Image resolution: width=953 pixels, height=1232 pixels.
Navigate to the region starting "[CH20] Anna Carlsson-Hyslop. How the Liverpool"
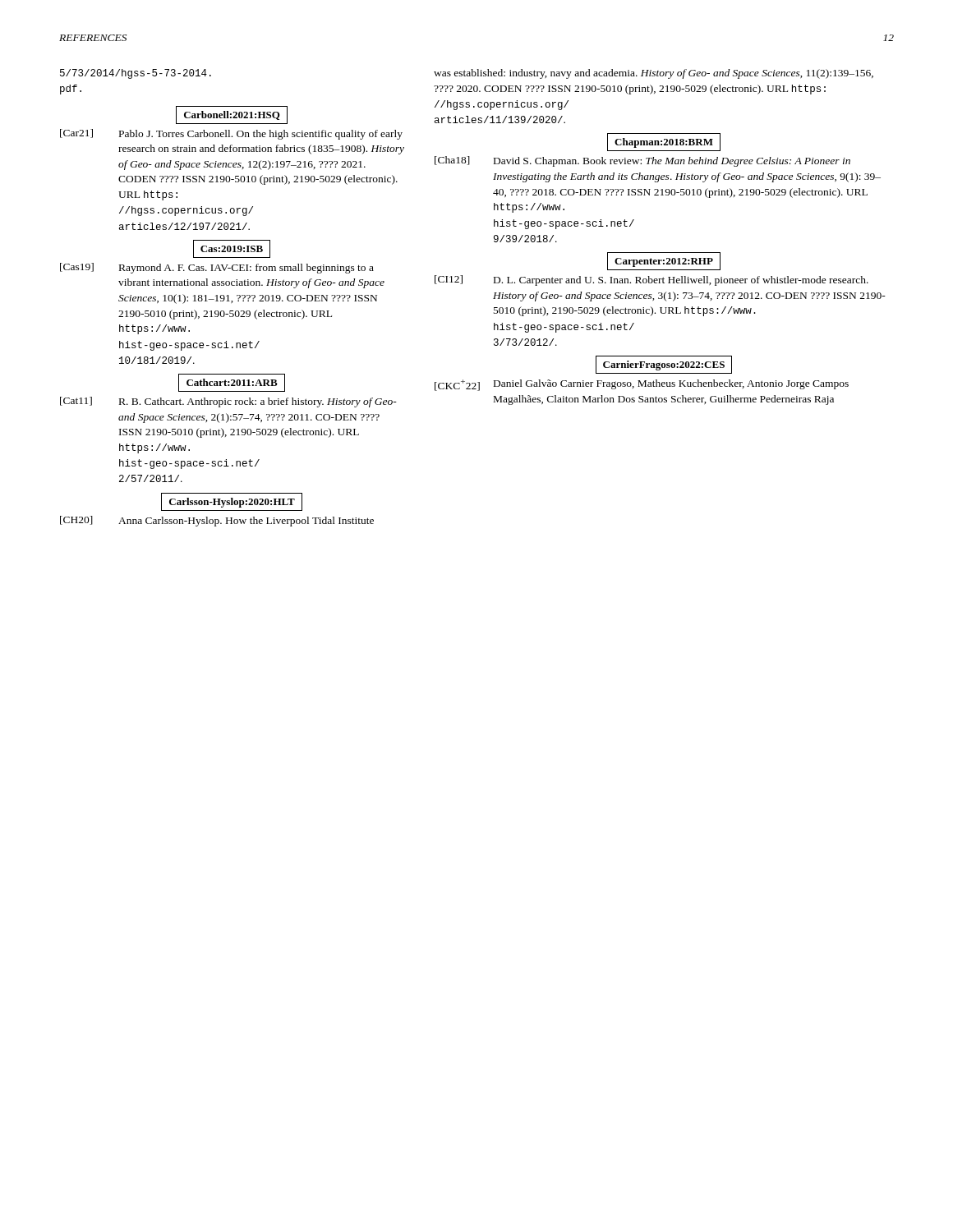pos(232,521)
